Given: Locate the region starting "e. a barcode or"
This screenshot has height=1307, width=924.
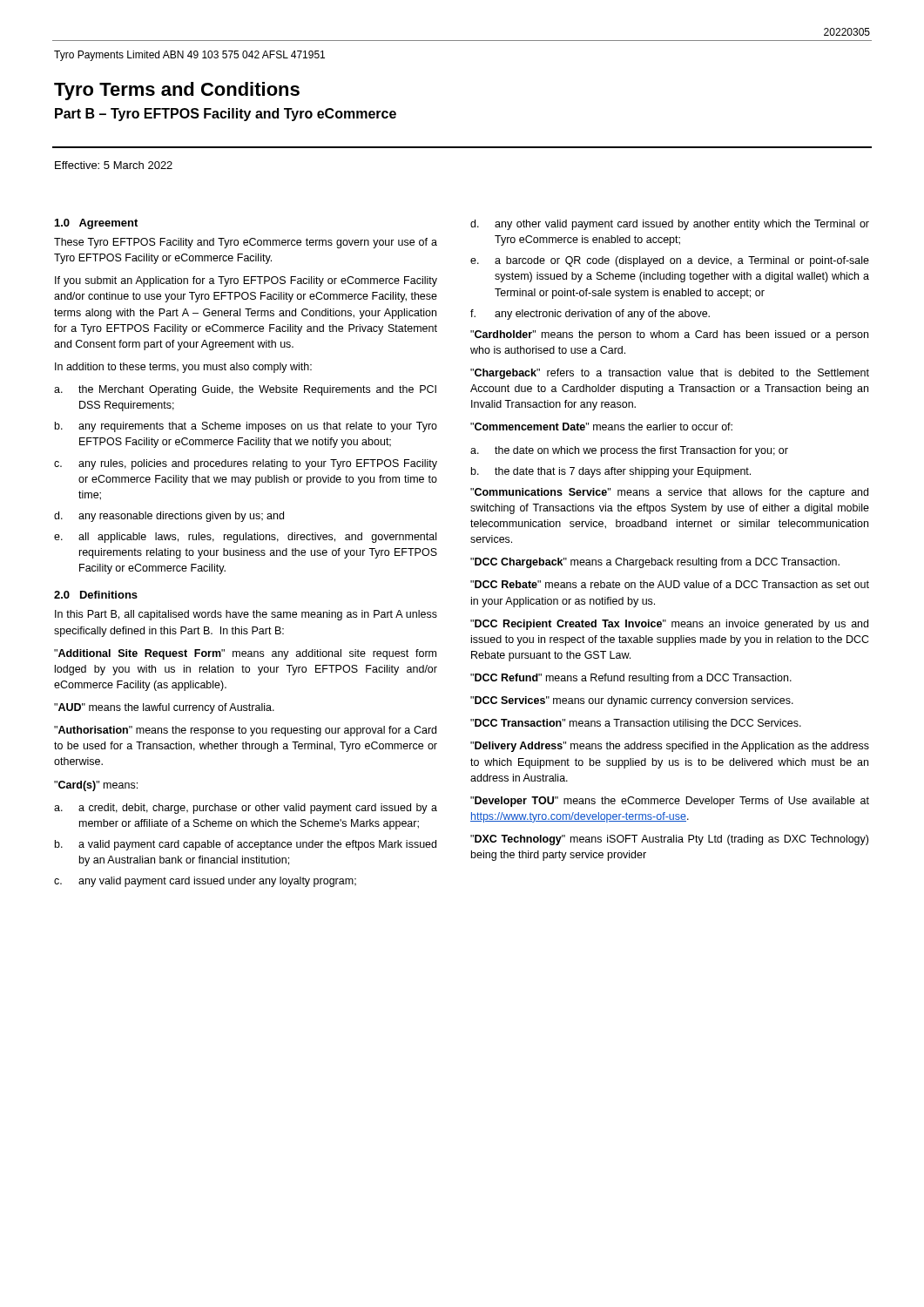Looking at the screenshot, I should click(x=670, y=277).
